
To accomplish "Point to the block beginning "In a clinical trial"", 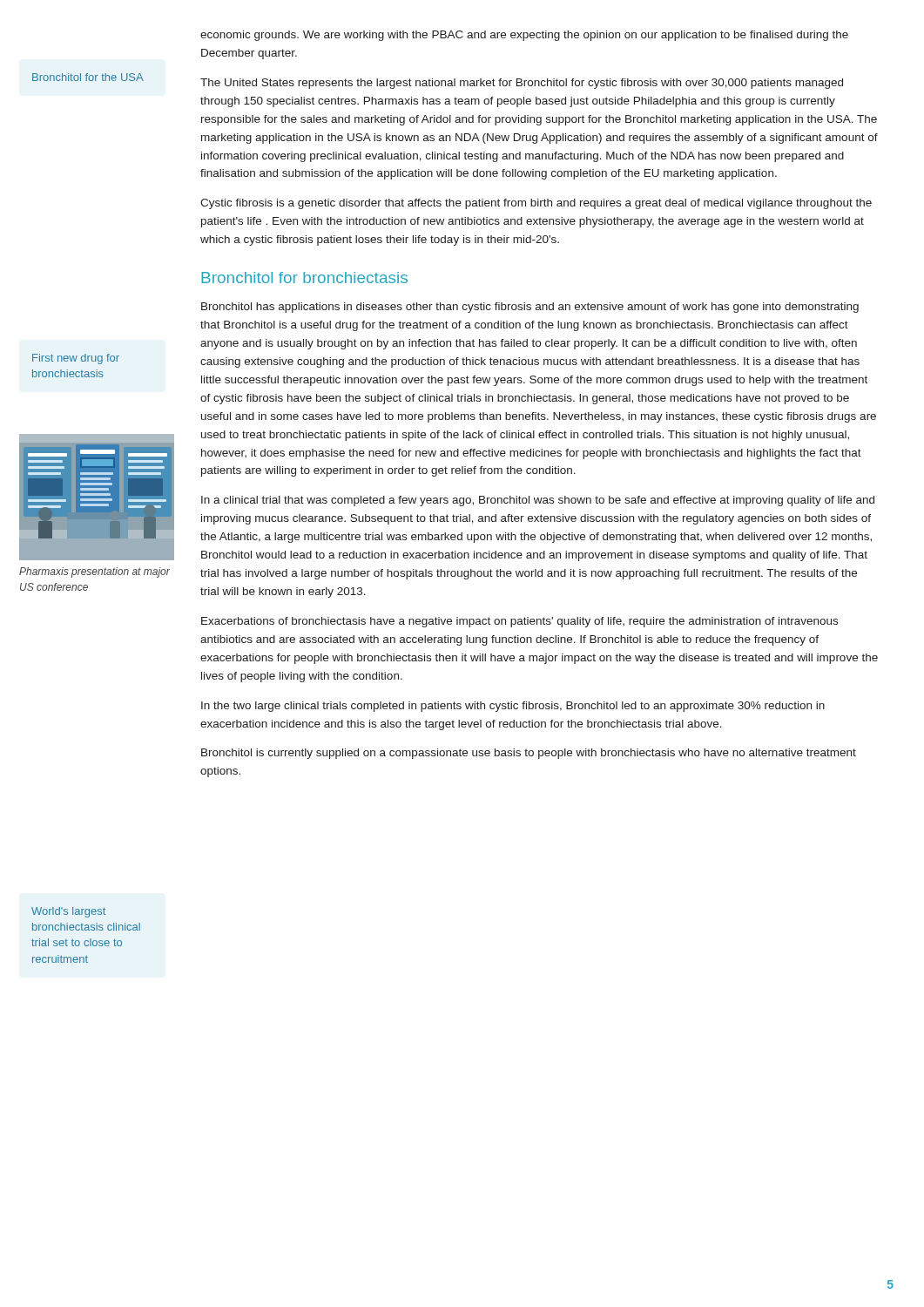I will [540, 546].
